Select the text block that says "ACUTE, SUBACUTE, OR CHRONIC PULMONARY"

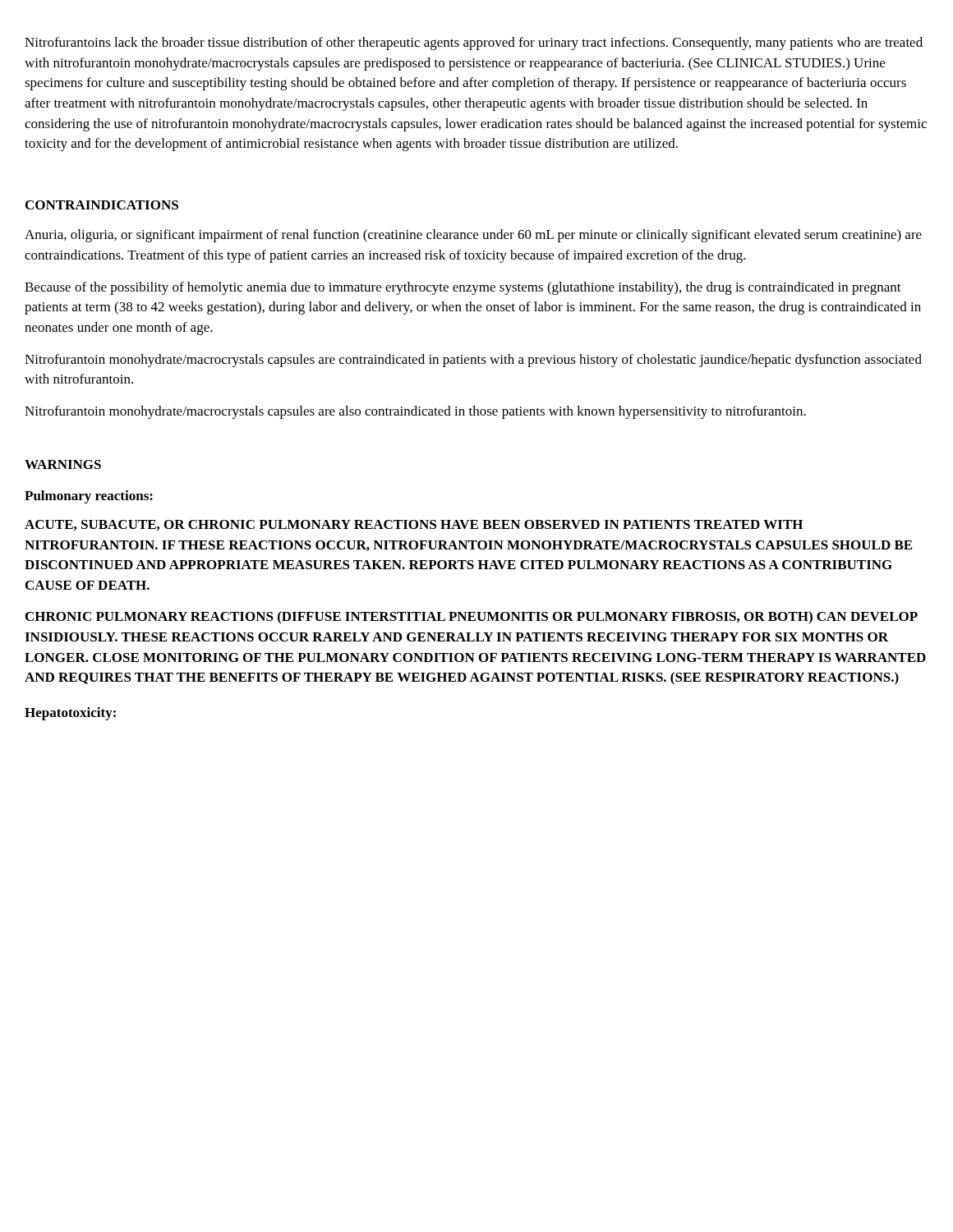469,555
